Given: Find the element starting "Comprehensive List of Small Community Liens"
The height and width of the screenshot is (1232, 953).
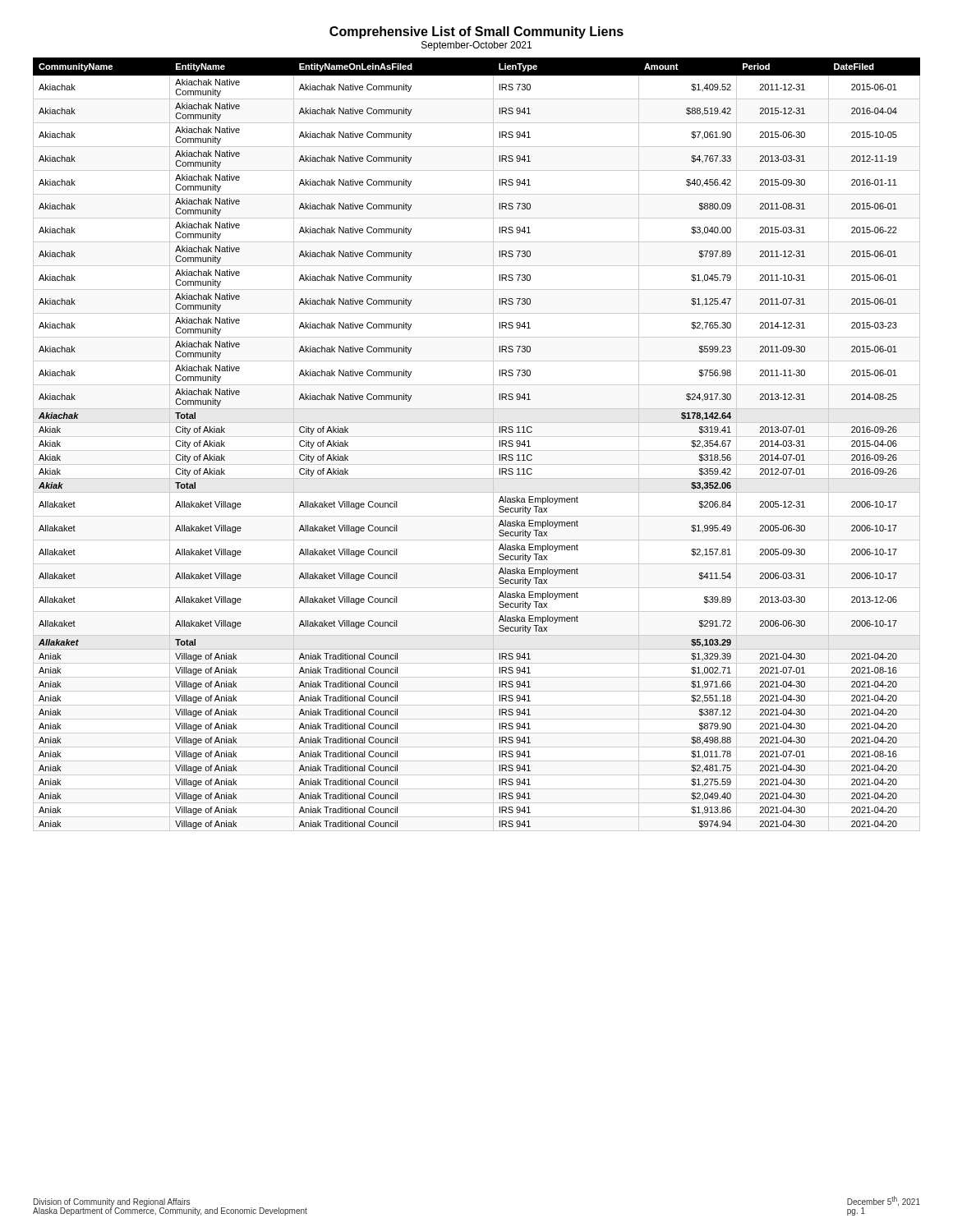Looking at the screenshot, I should coord(476,38).
